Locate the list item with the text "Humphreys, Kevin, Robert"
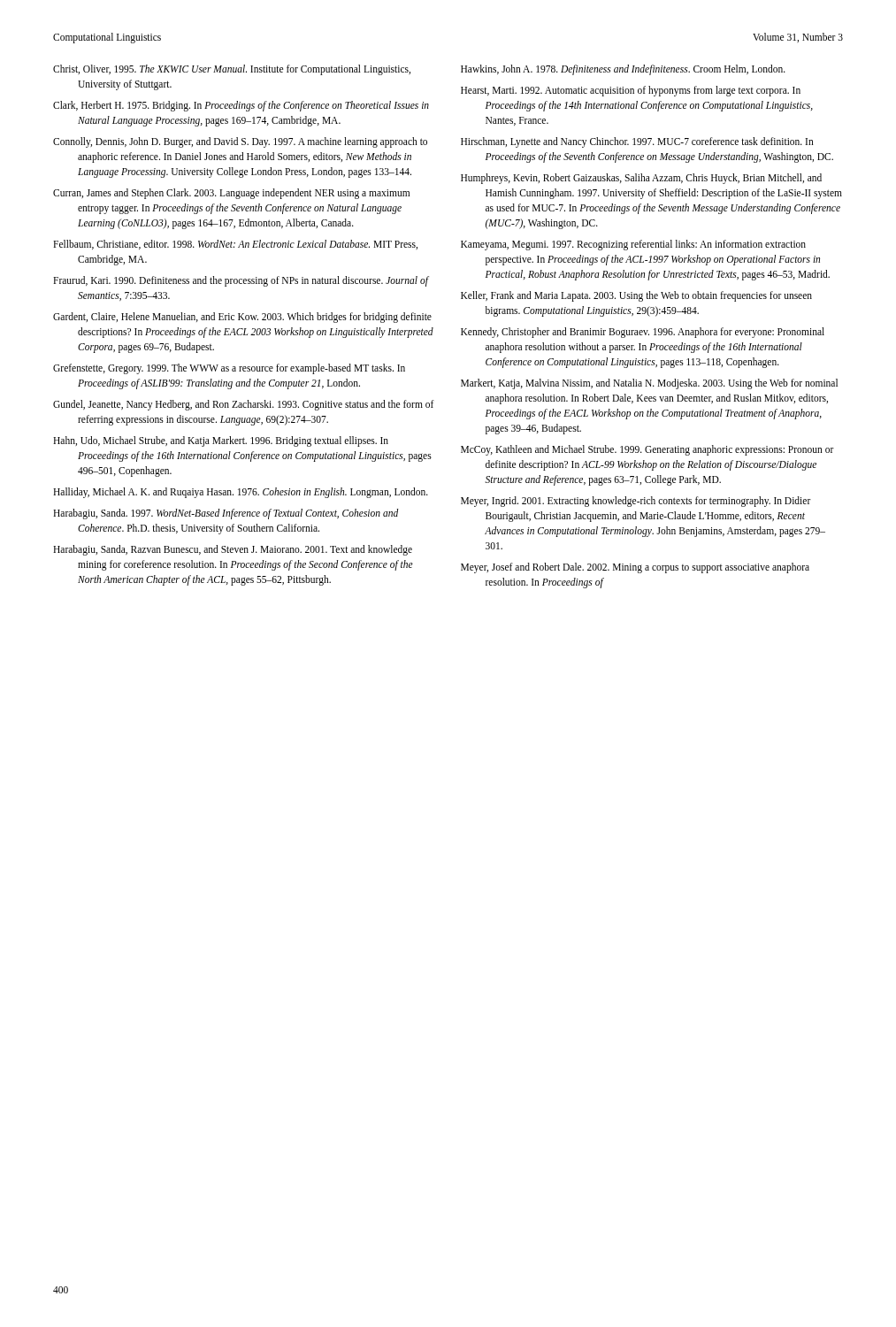The width and height of the screenshot is (896, 1327). click(651, 201)
